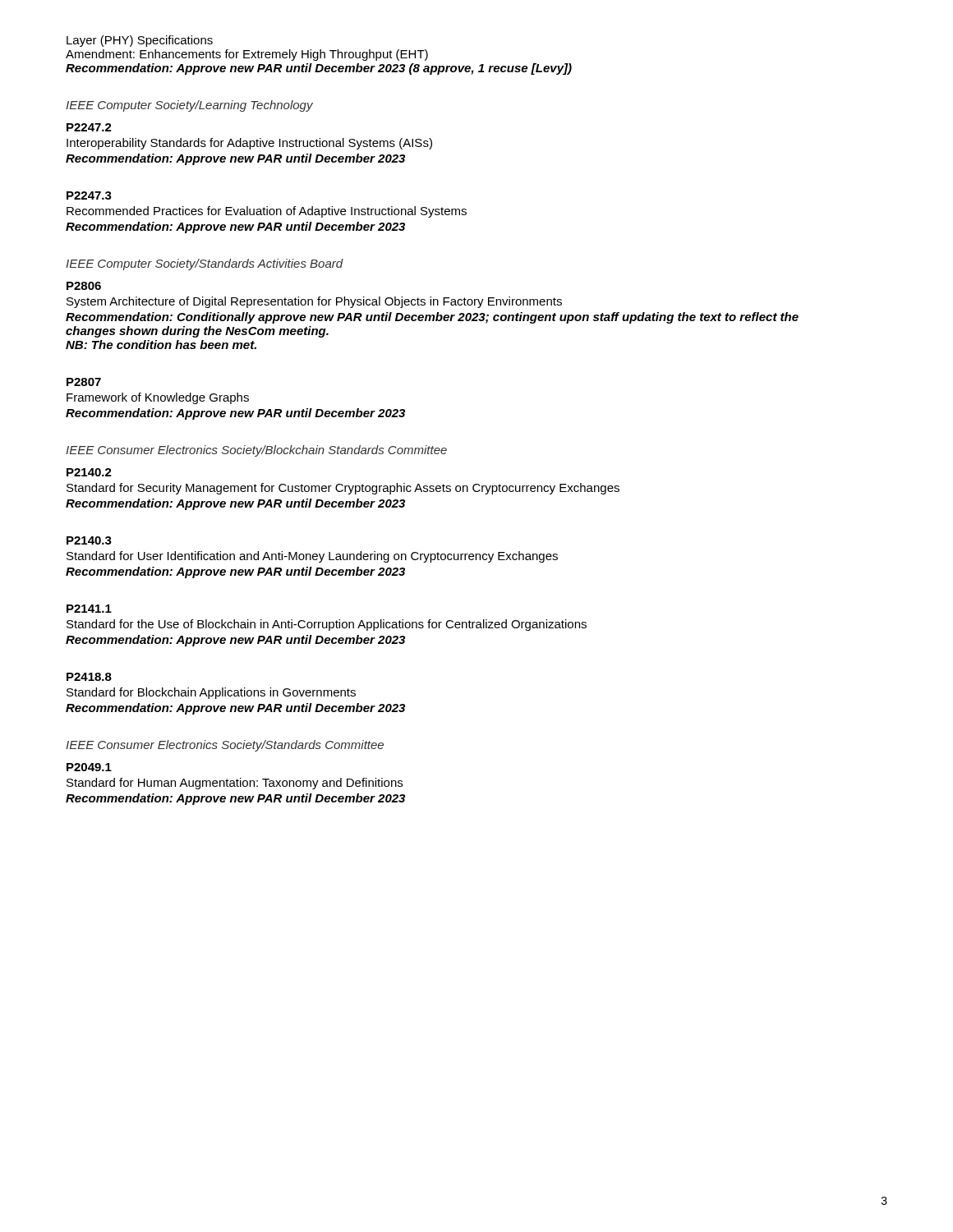This screenshot has width=953, height=1232.
Task: Click where it says "IEEE Computer Society/Learning Technology"
Action: pos(189,105)
